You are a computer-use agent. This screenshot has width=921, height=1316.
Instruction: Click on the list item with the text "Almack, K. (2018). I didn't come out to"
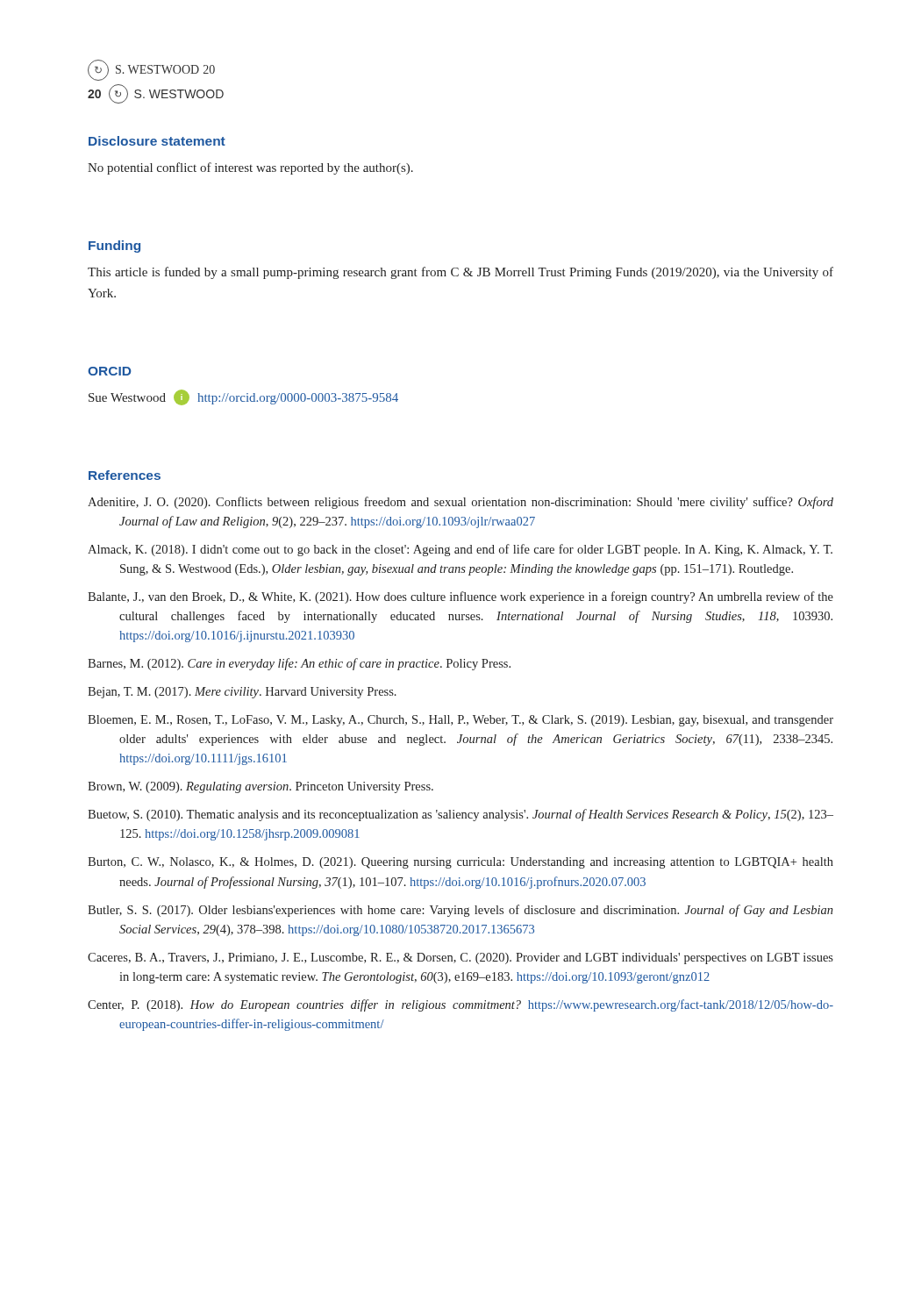click(x=460, y=559)
